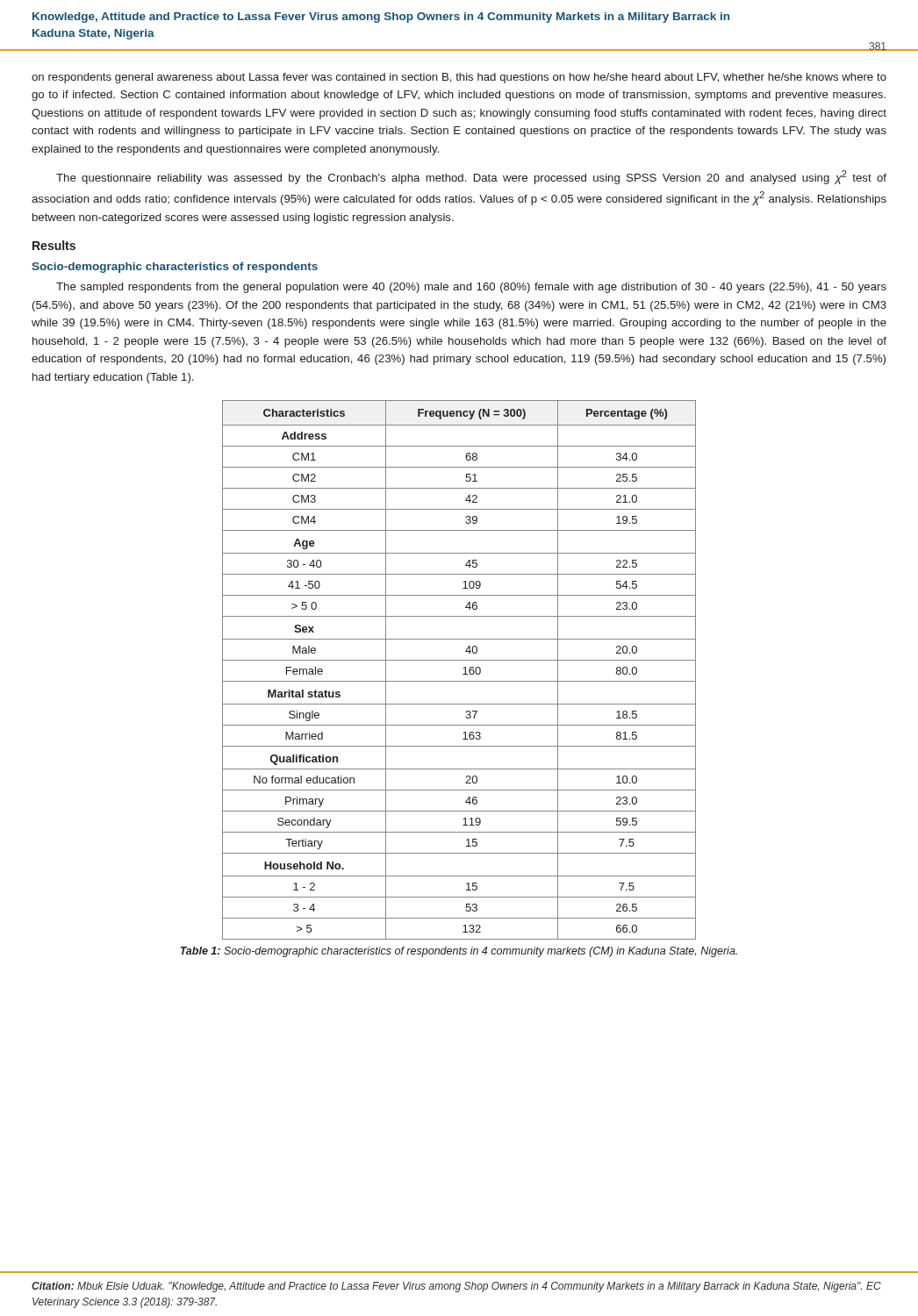
Task: Select the caption
Action: (x=459, y=951)
